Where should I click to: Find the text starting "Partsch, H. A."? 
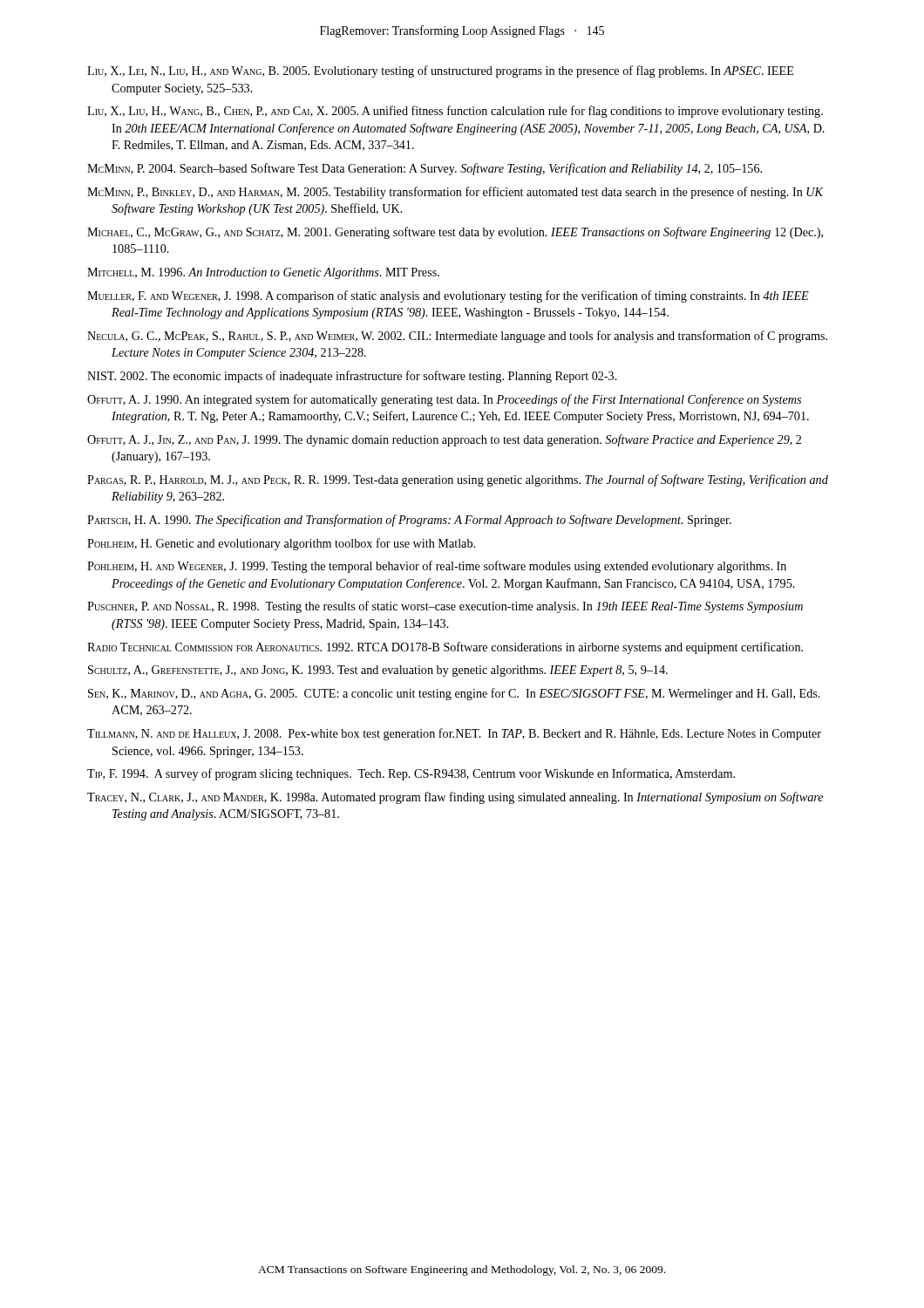coord(409,520)
